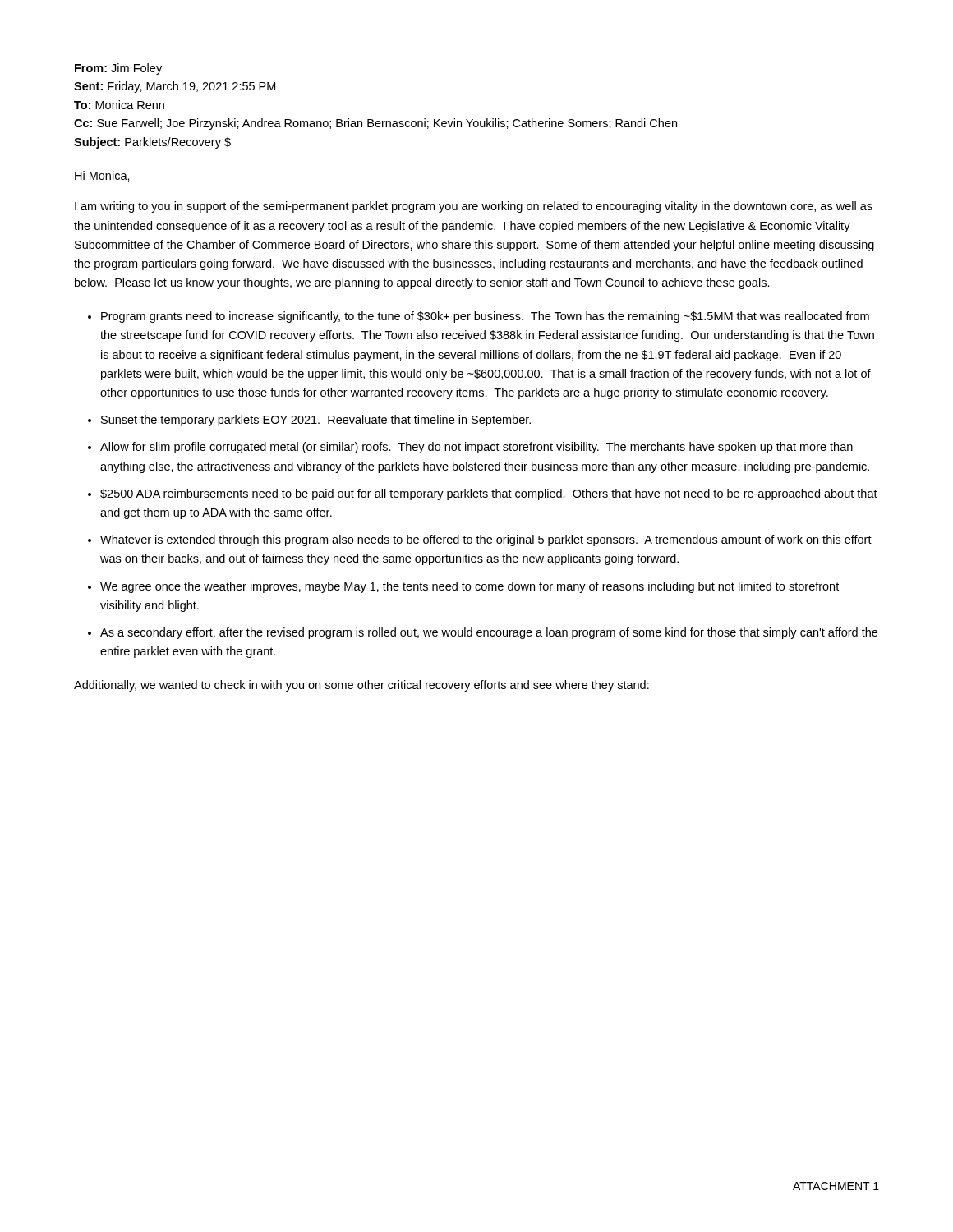Find the block on this page that starts "As a secondary"
This screenshot has width=953, height=1232.
pyautogui.click(x=489, y=642)
